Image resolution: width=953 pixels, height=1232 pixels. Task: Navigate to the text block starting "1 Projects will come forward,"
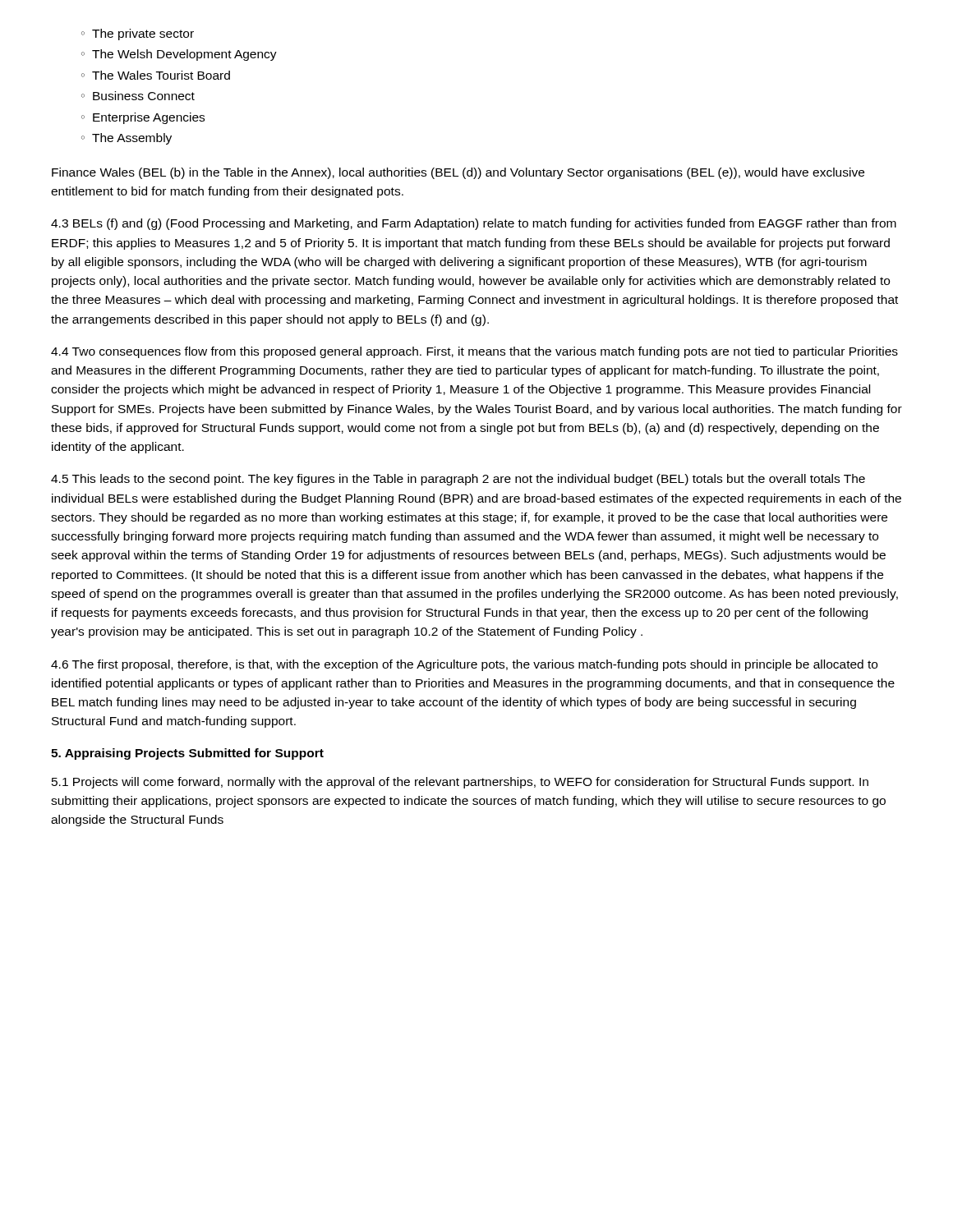[x=469, y=800]
